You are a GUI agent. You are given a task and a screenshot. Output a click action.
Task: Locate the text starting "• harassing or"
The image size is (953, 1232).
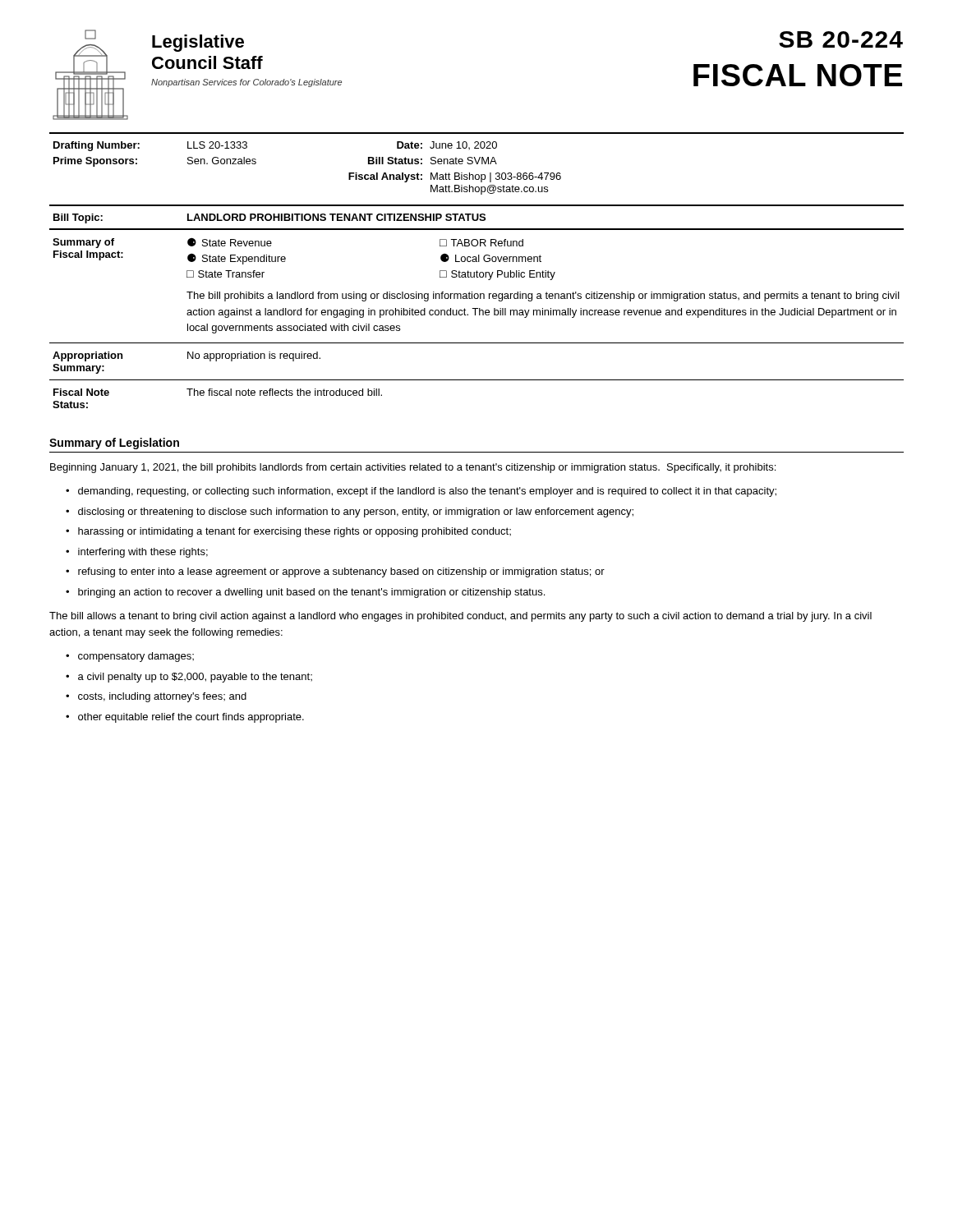point(289,531)
